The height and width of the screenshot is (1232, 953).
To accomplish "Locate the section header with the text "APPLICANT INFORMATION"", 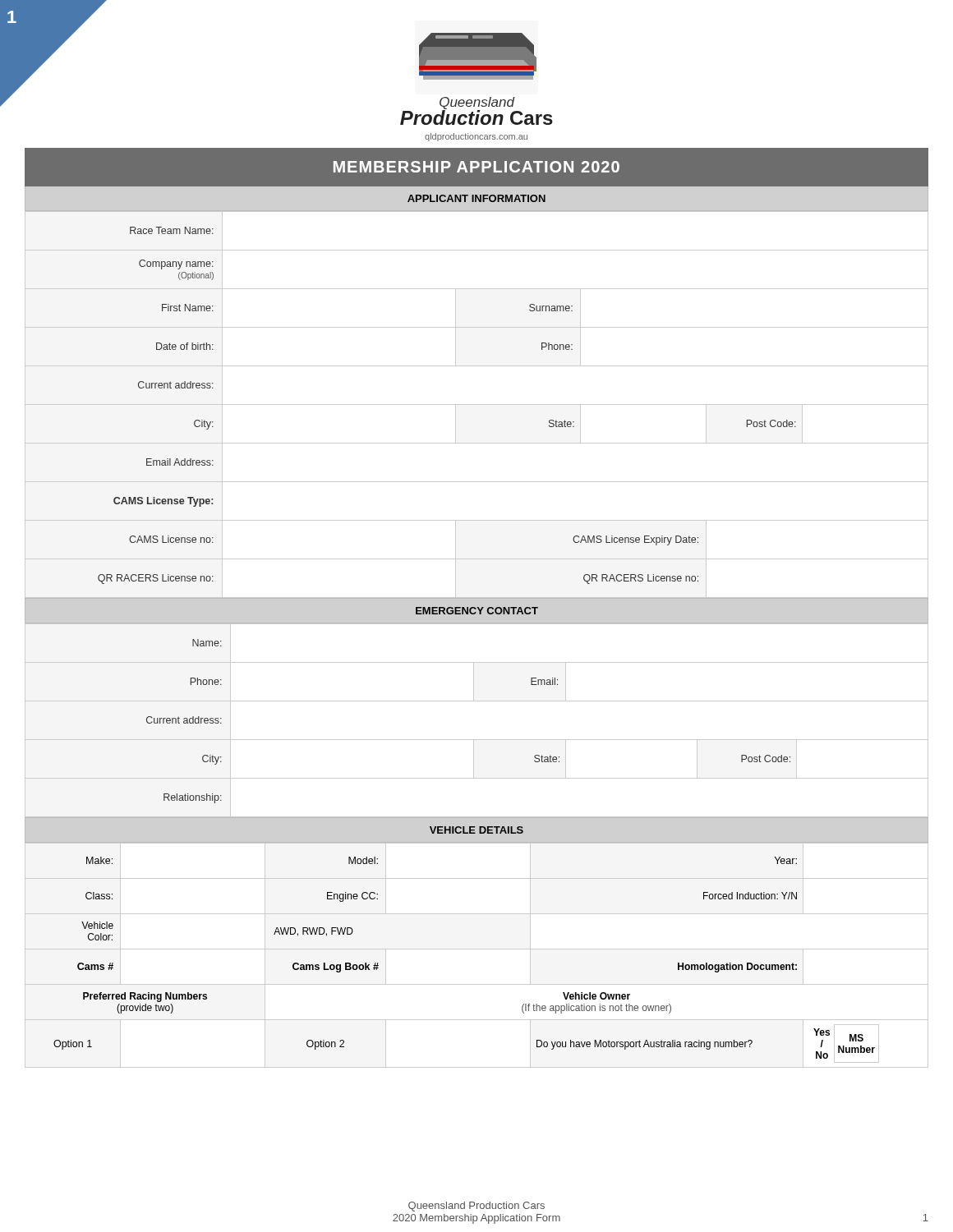I will (x=476, y=198).
